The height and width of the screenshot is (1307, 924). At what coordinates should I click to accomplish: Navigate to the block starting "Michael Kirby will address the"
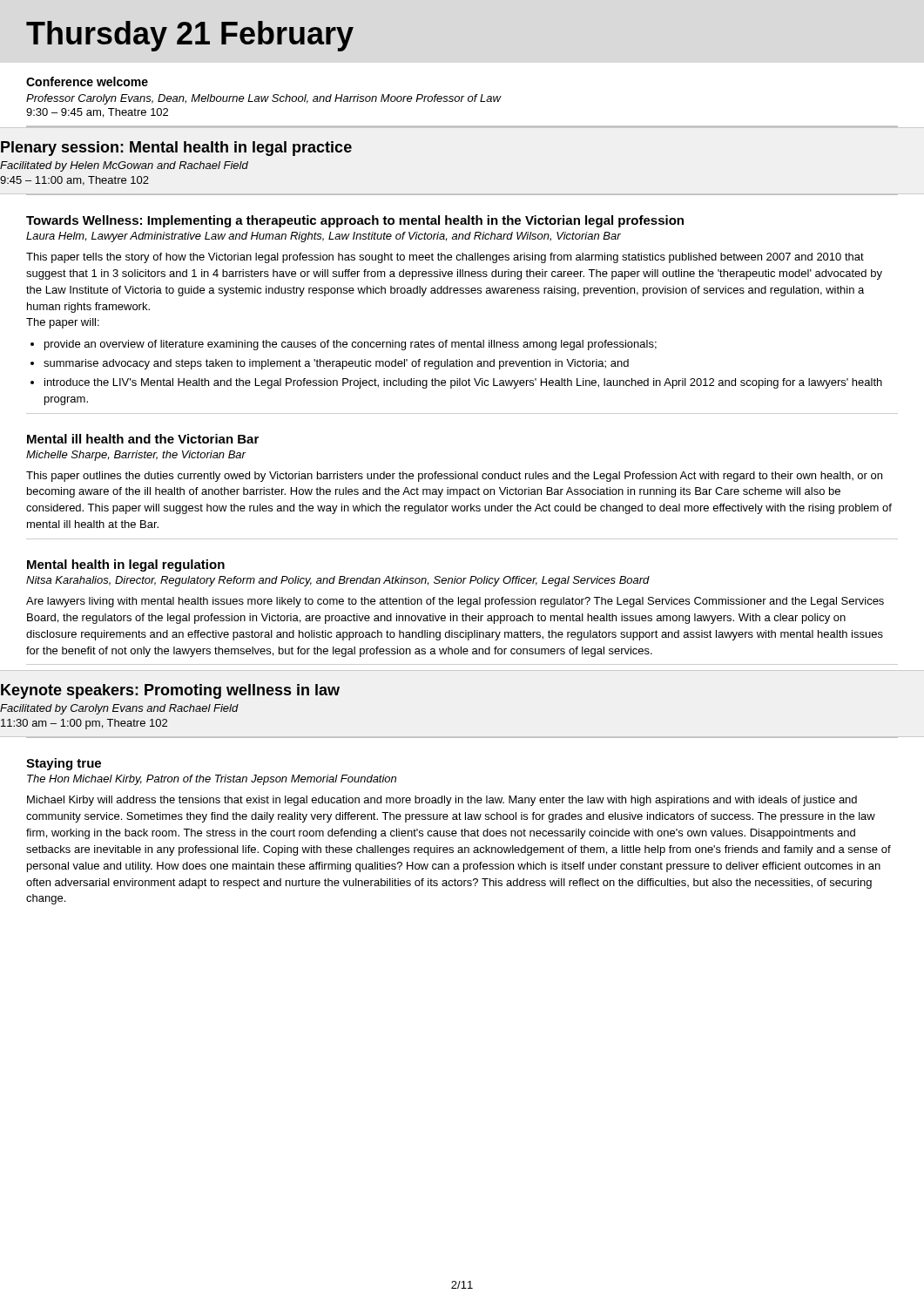pos(458,849)
